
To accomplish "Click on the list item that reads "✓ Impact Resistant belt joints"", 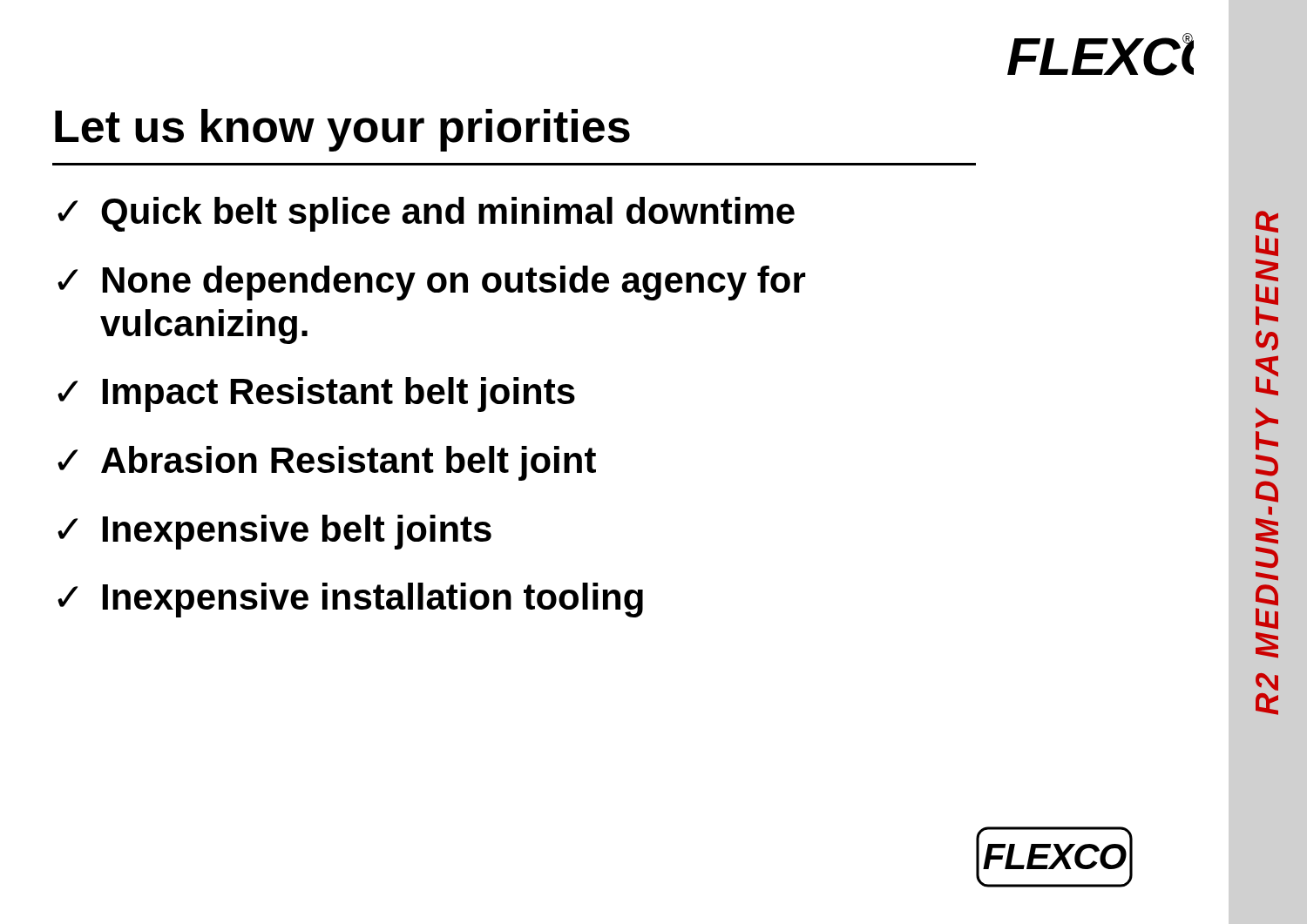I will point(314,392).
